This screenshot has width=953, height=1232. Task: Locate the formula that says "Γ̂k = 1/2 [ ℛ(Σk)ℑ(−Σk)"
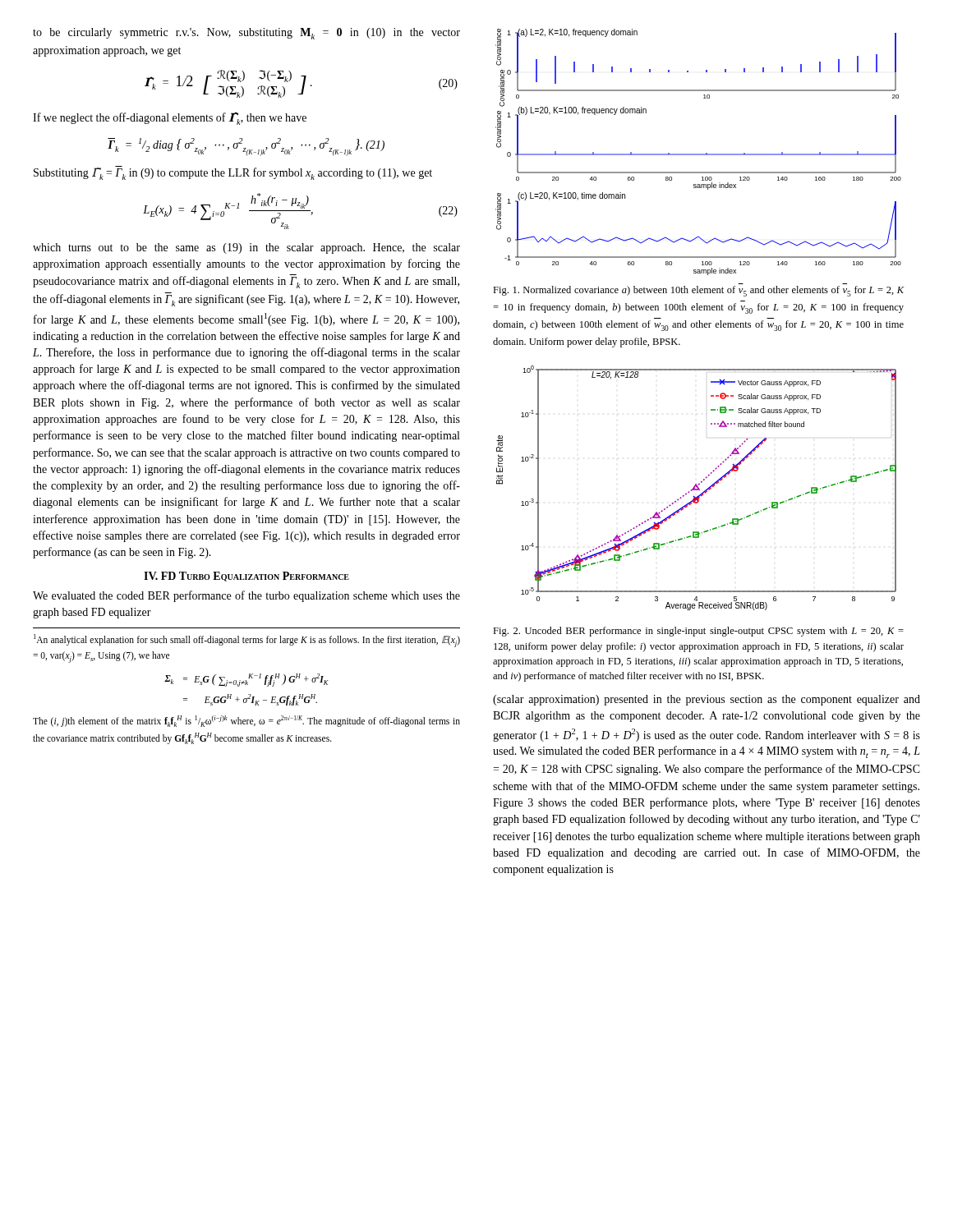(246, 84)
